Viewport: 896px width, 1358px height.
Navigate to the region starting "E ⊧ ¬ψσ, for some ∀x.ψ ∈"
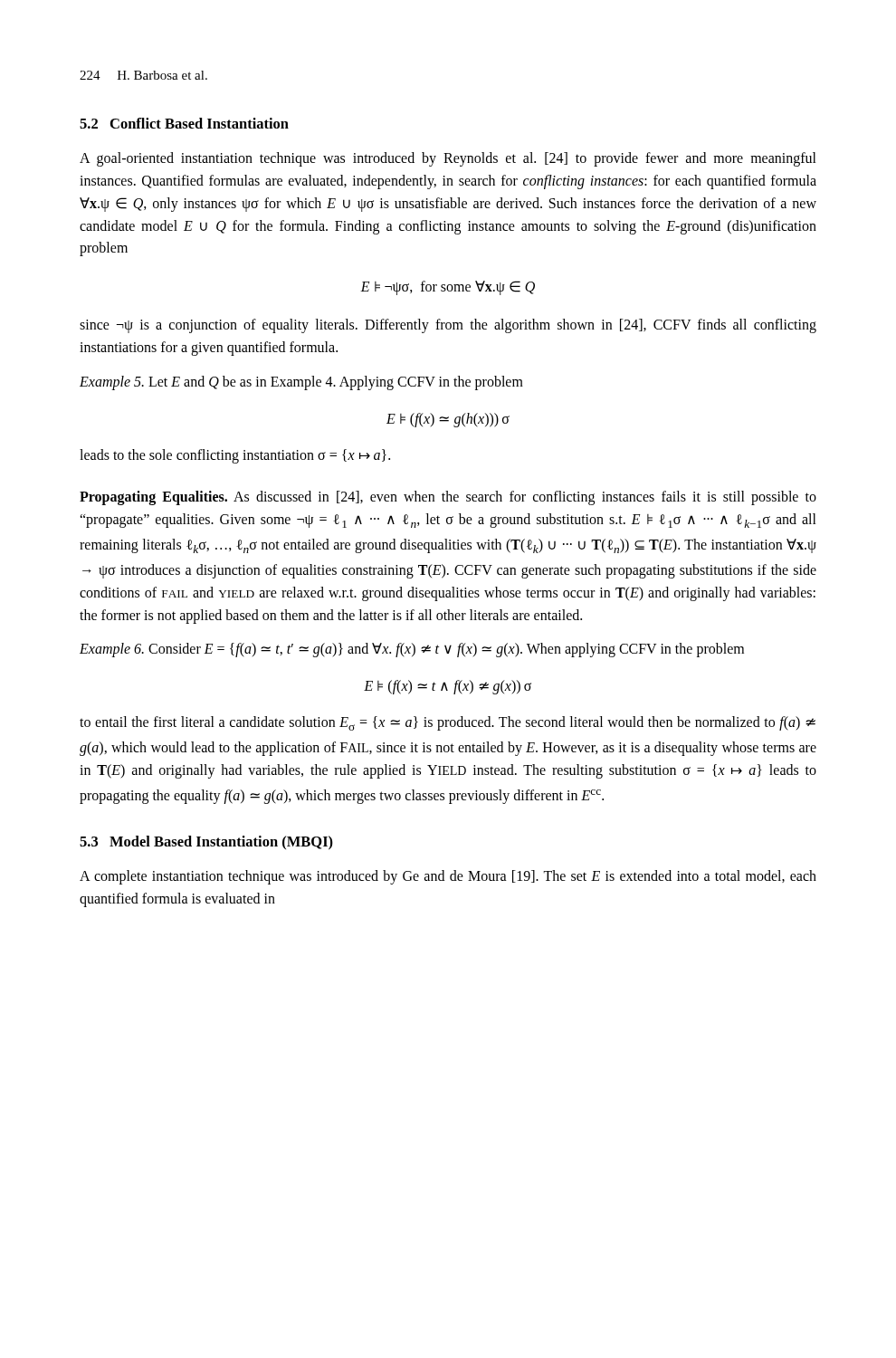(x=448, y=287)
